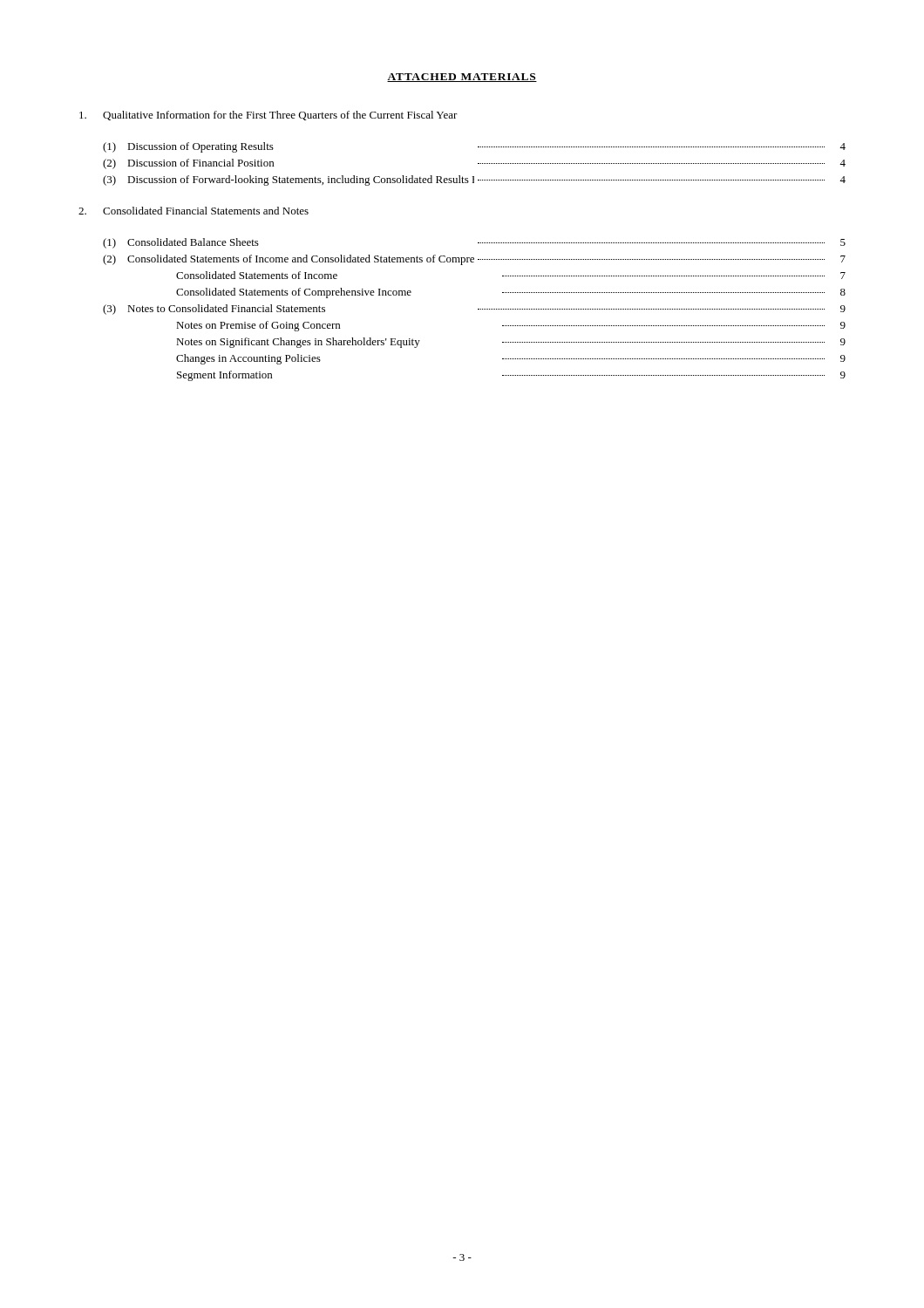Viewport: 924px width, 1308px height.
Task: Click on the list item containing "(1) Discussion of Operating Results 4"
Action: [x=474, y=147]
